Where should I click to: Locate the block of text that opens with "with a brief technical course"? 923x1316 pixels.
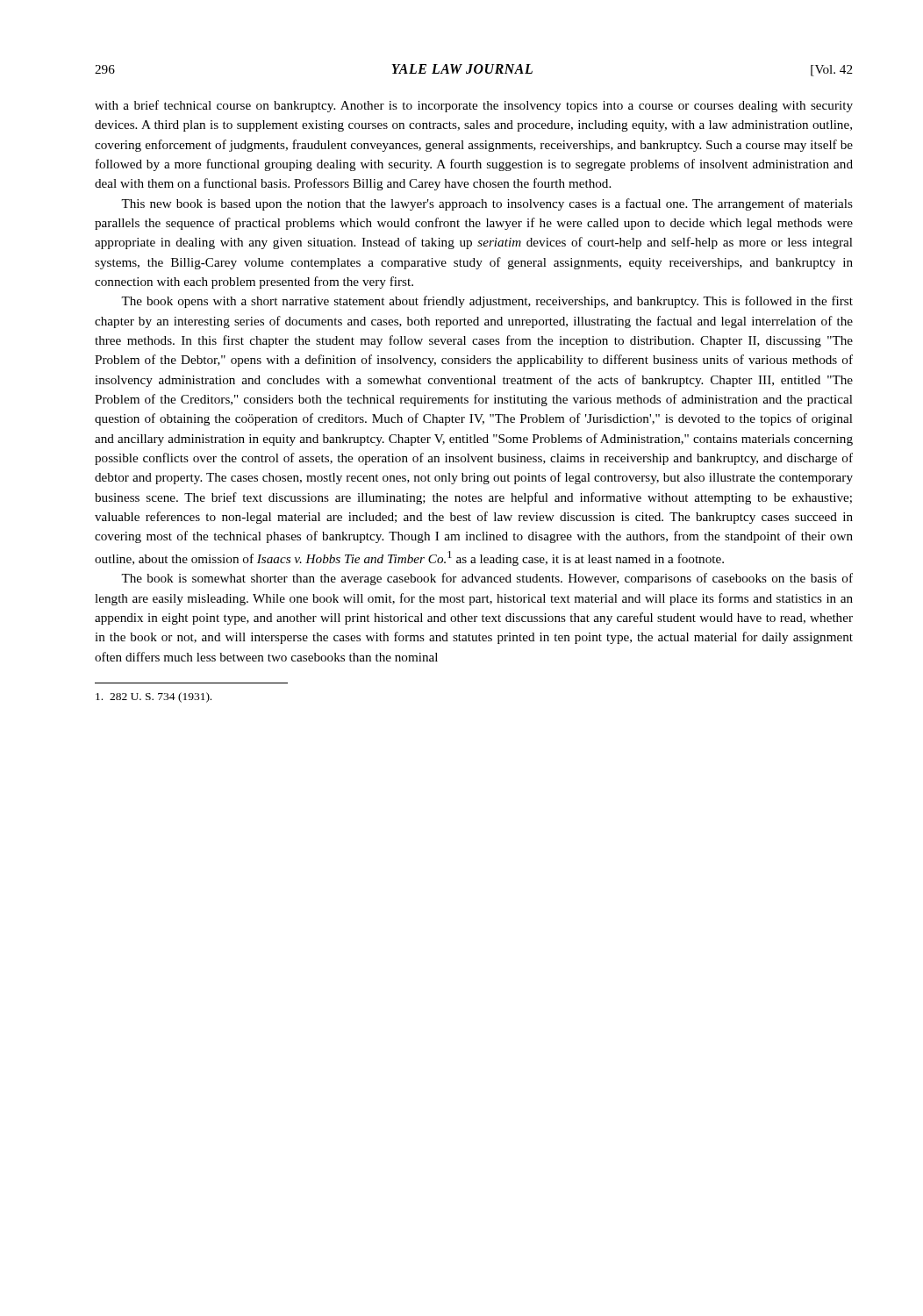click(x=474, y=381)
